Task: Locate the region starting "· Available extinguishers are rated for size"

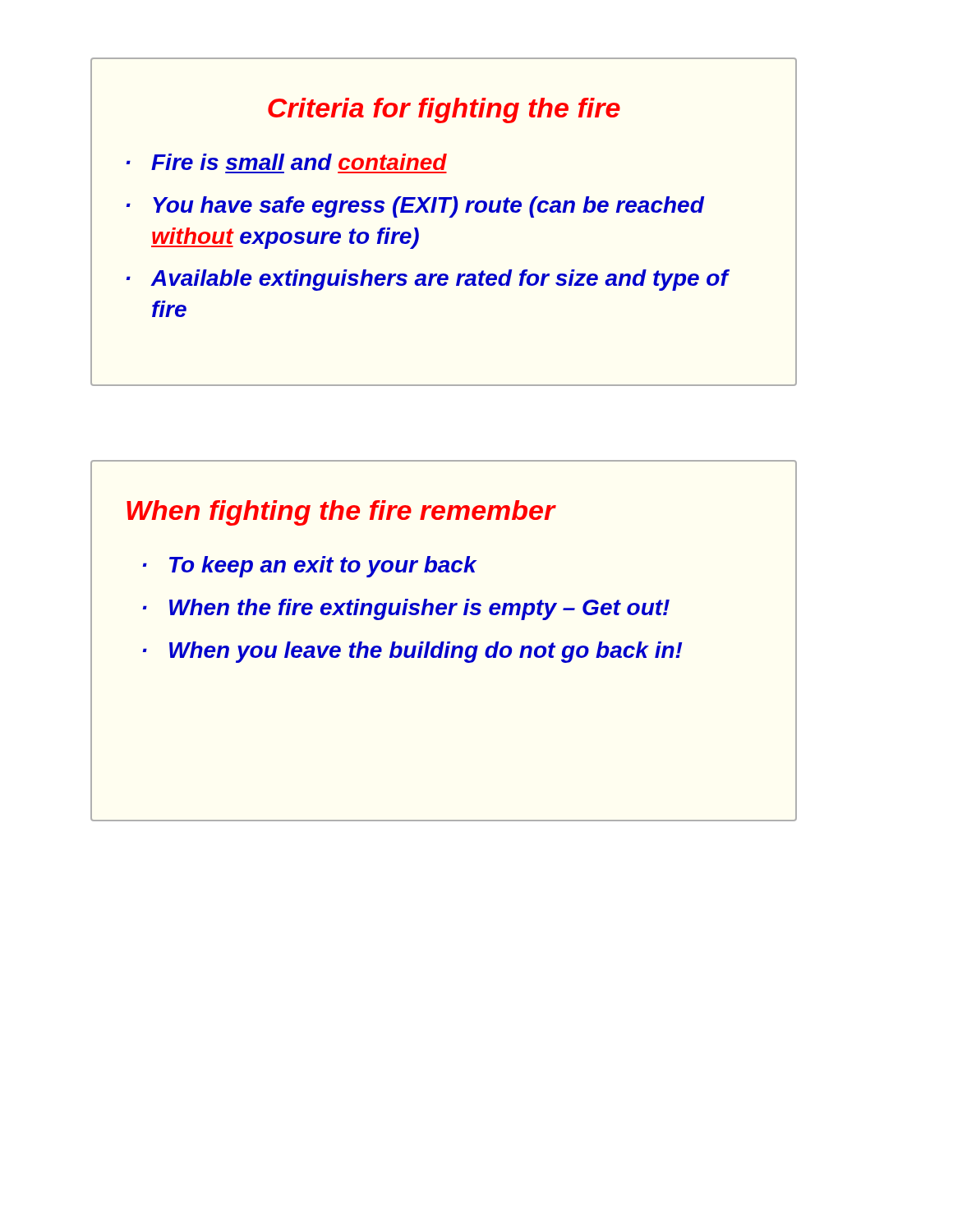Action: pos(444,294)
